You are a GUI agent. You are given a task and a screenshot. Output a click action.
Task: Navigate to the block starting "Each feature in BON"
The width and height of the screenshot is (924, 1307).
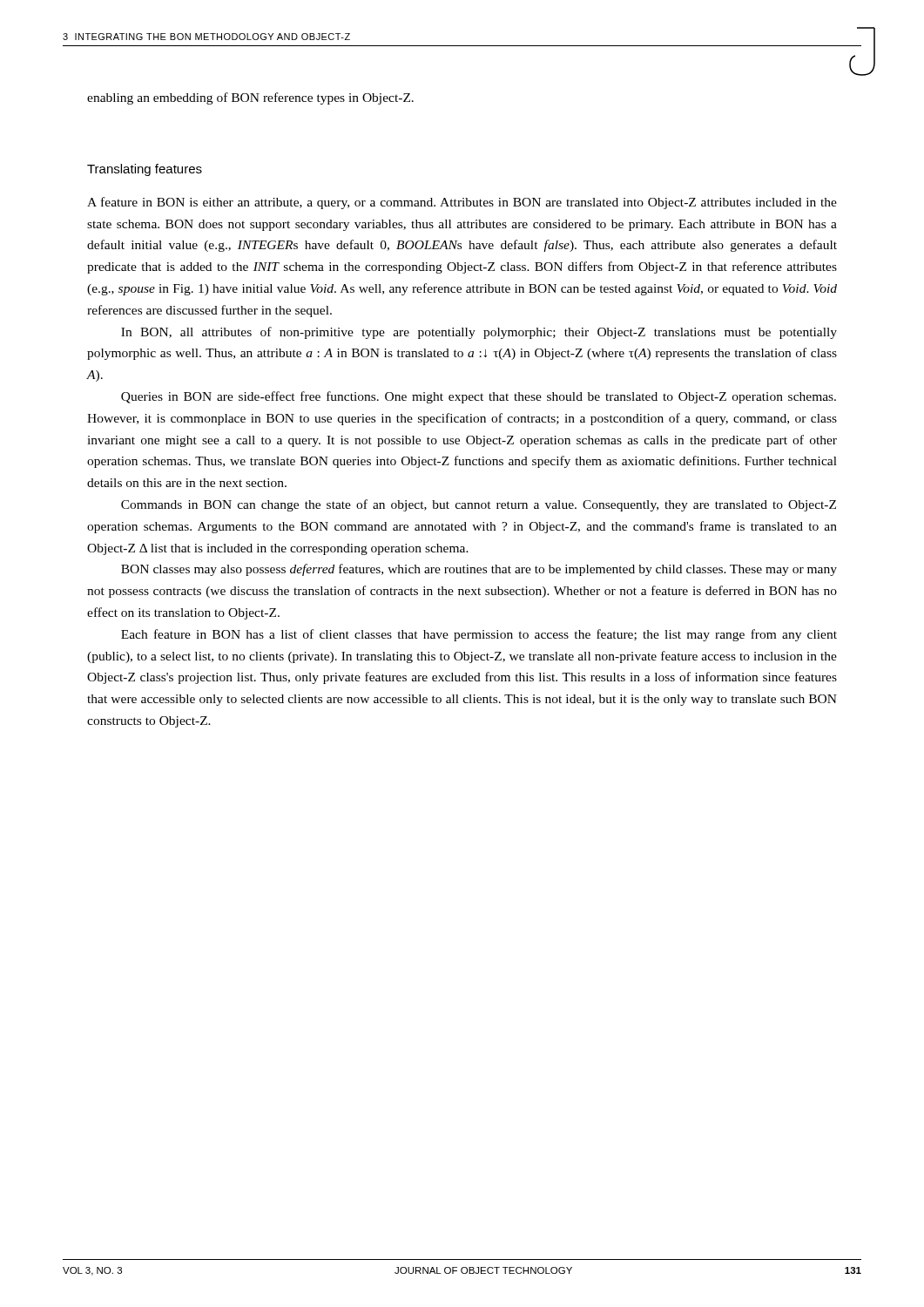[462, 677]
